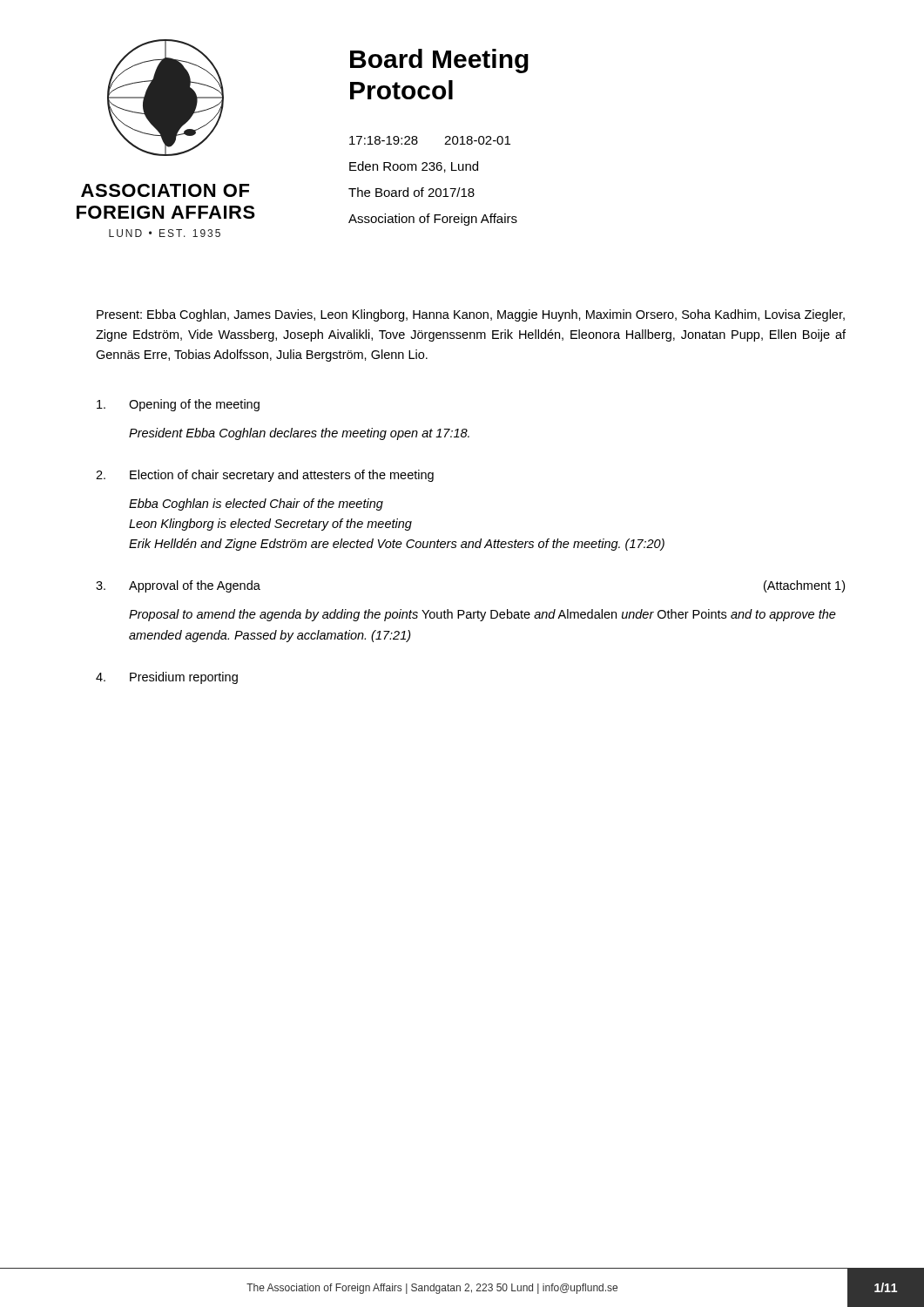This screenshot has height=1307, width=924.
Task: Find the logo
Action: pyautogui.click(x=165, y=137)
